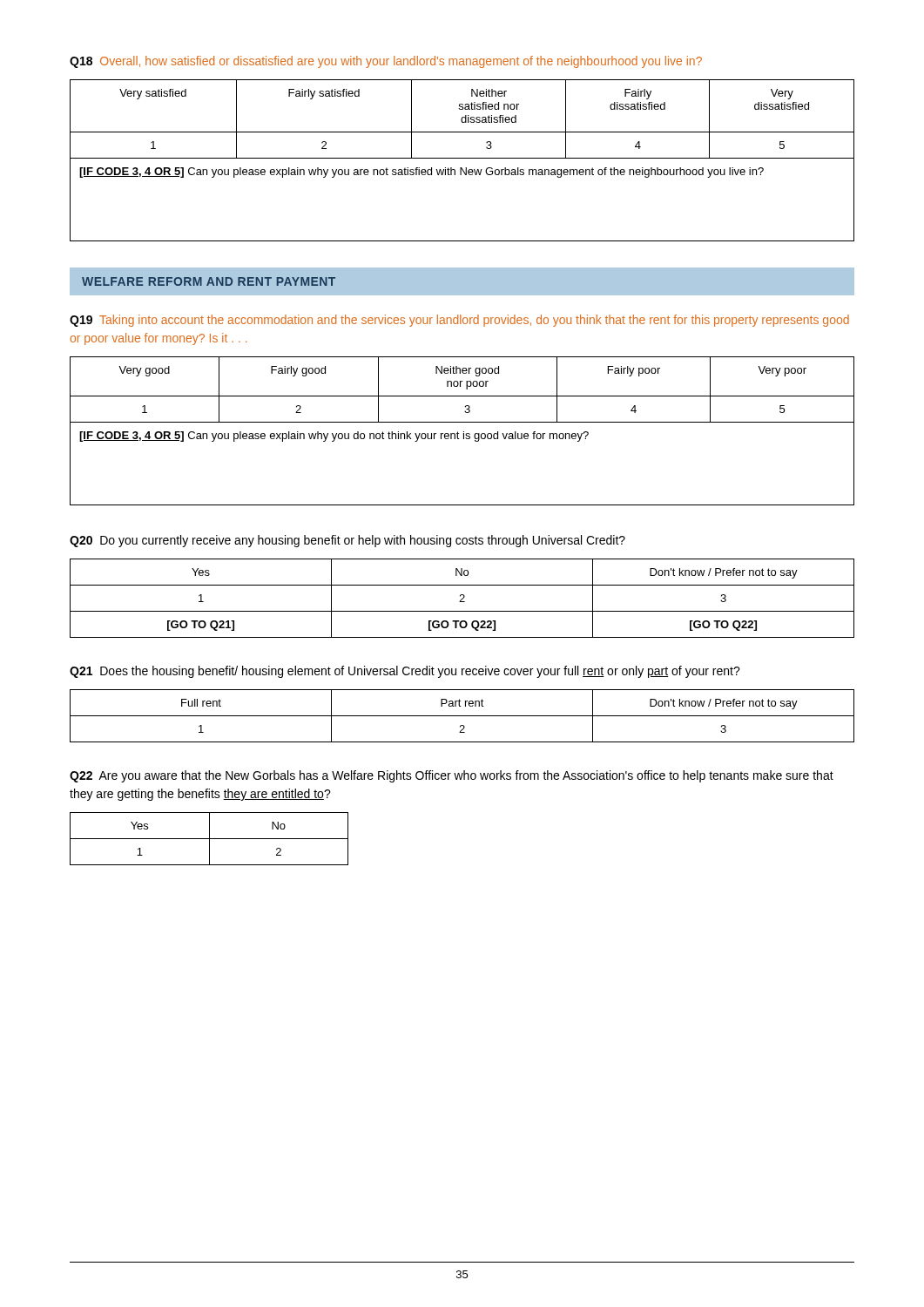The height and width of the screenshot is (1307, 924).
Task: Locate the text starting "Q18 Overall, how satisfied or dissatisfied"
Action: 386,61
